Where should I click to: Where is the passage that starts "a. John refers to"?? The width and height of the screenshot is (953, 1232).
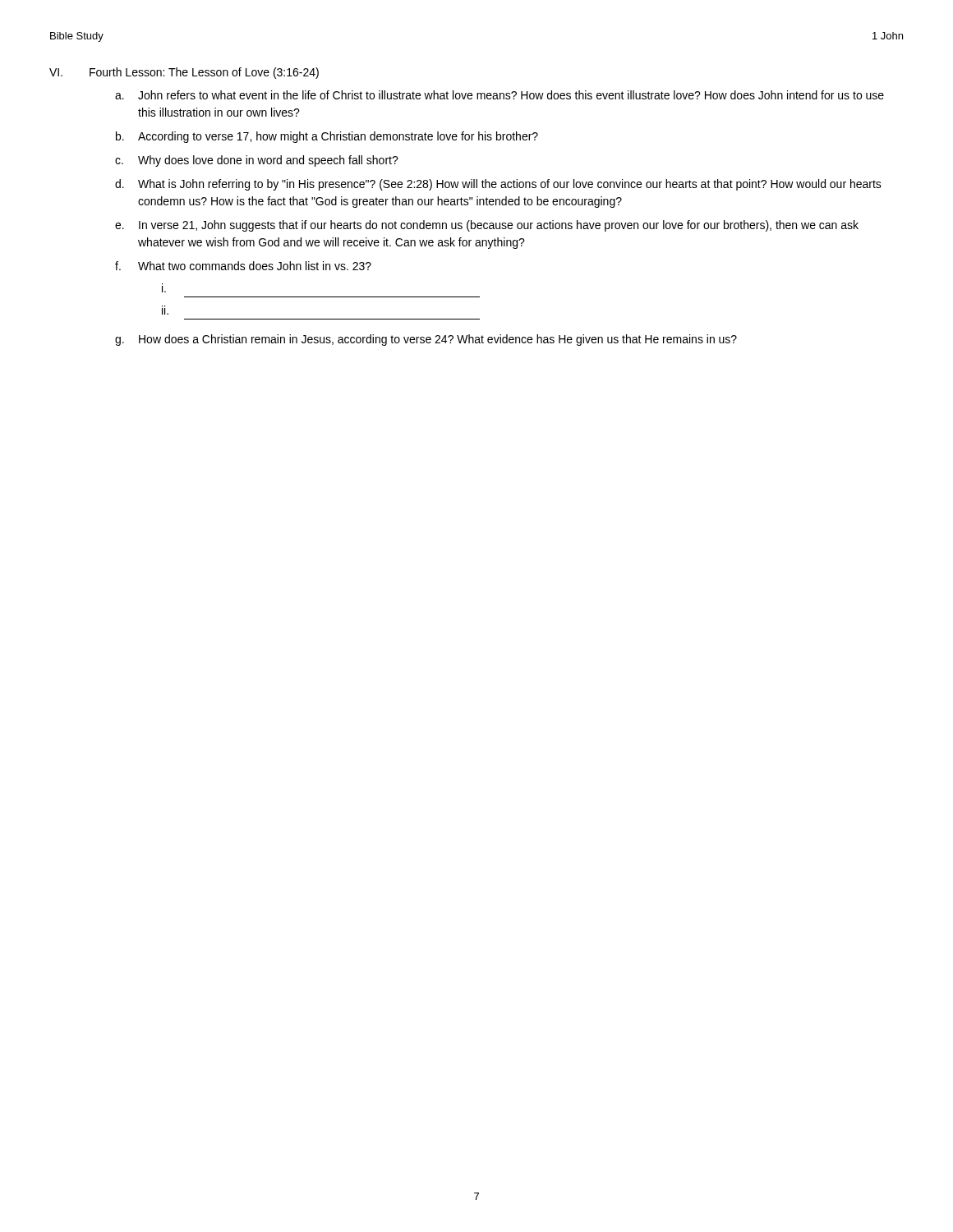tap(509, 104)
